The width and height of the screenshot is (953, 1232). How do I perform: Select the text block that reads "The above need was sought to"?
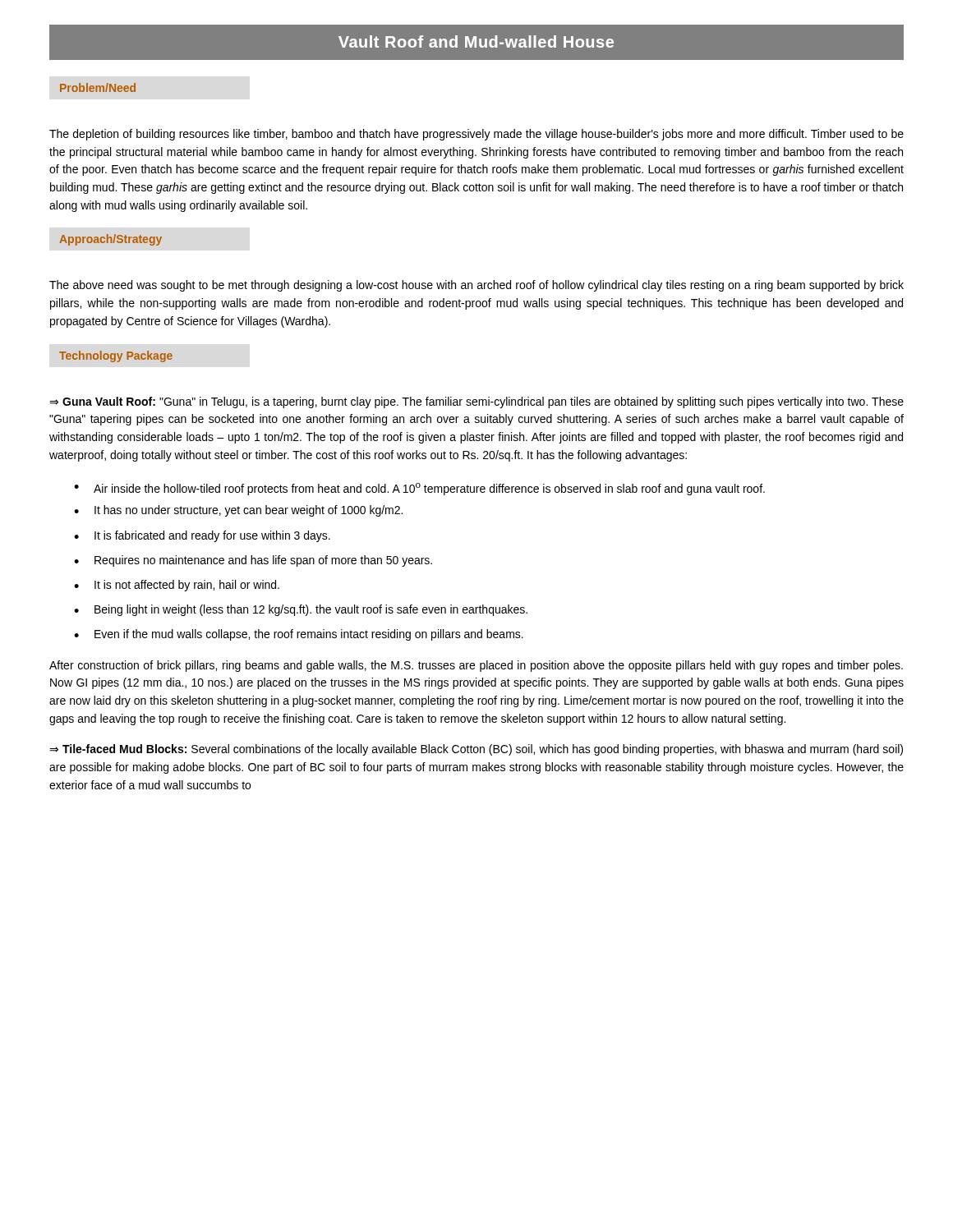click(476, 303)
